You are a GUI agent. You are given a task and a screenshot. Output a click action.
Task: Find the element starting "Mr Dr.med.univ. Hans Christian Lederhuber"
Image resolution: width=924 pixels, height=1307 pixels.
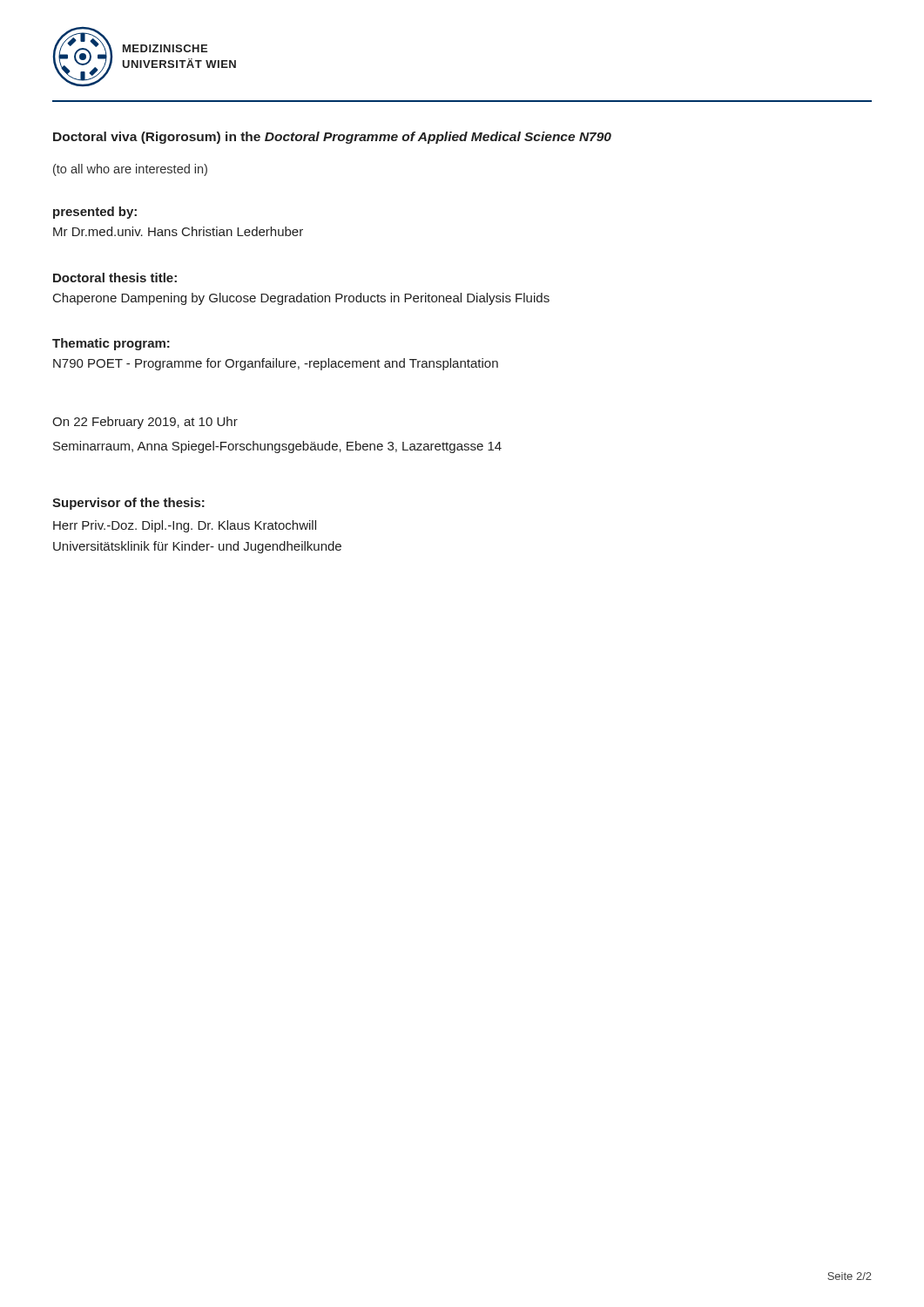click(178, 231)
